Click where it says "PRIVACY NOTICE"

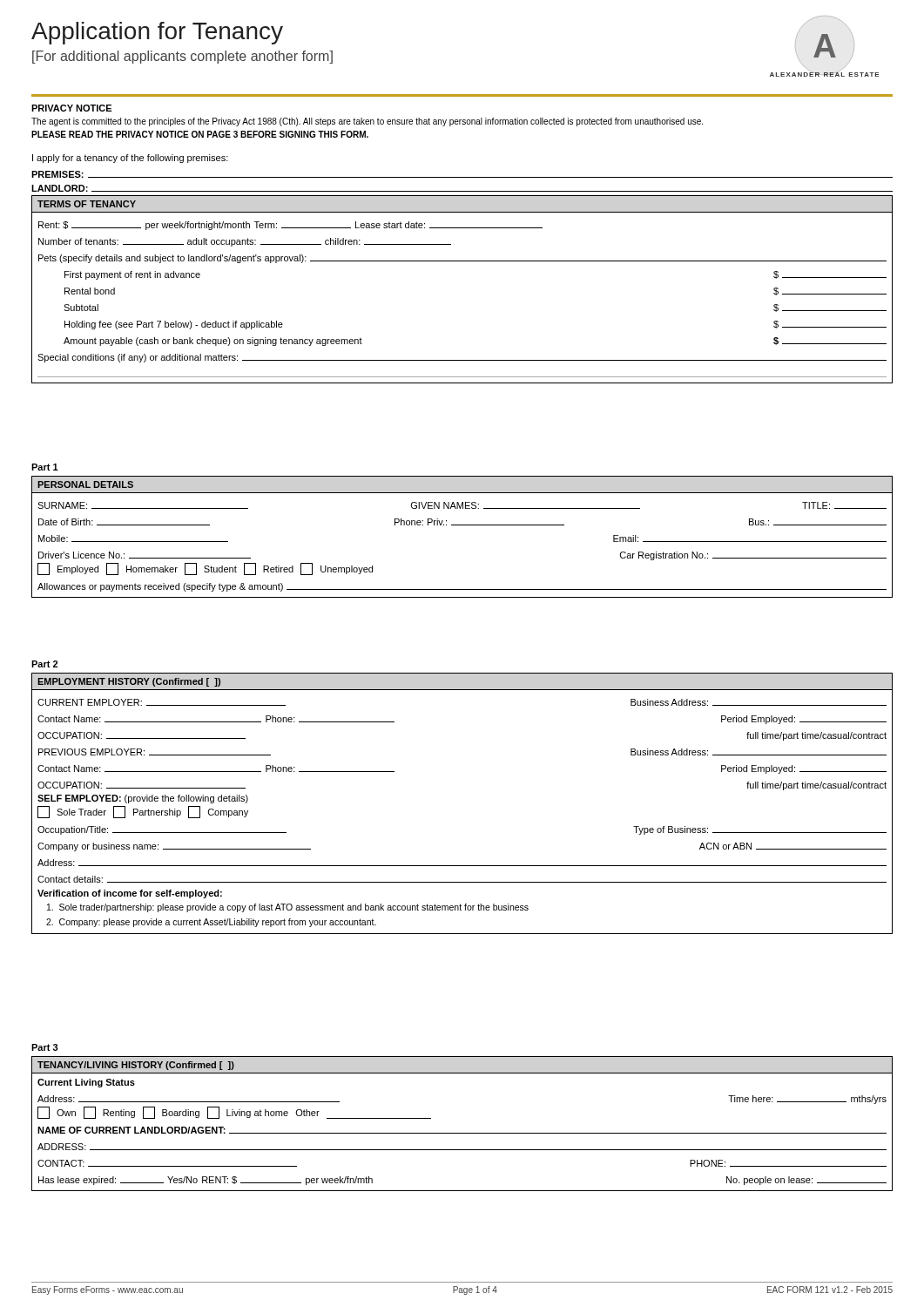coord(72,108)
